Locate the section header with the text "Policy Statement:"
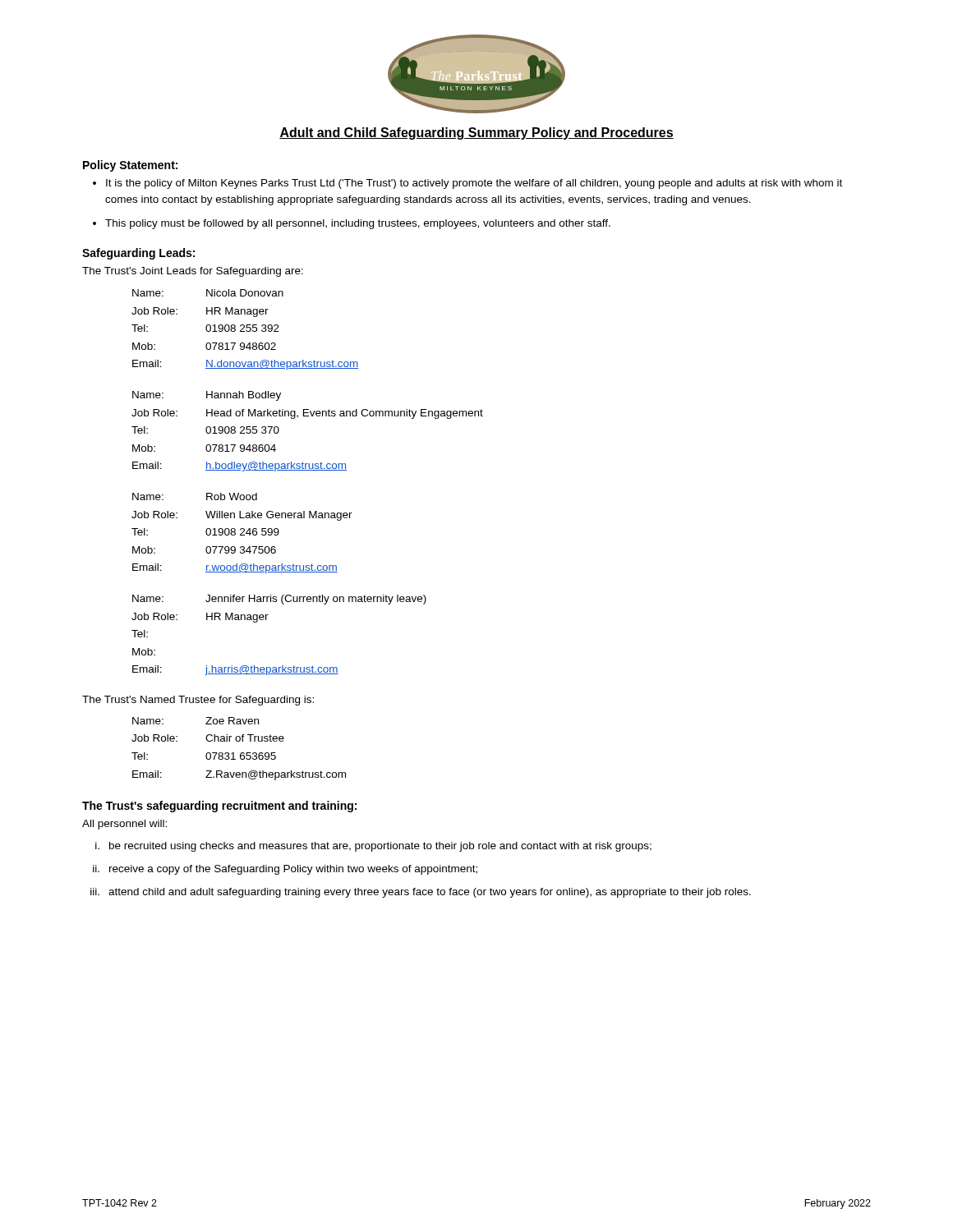 click(130, 165)
